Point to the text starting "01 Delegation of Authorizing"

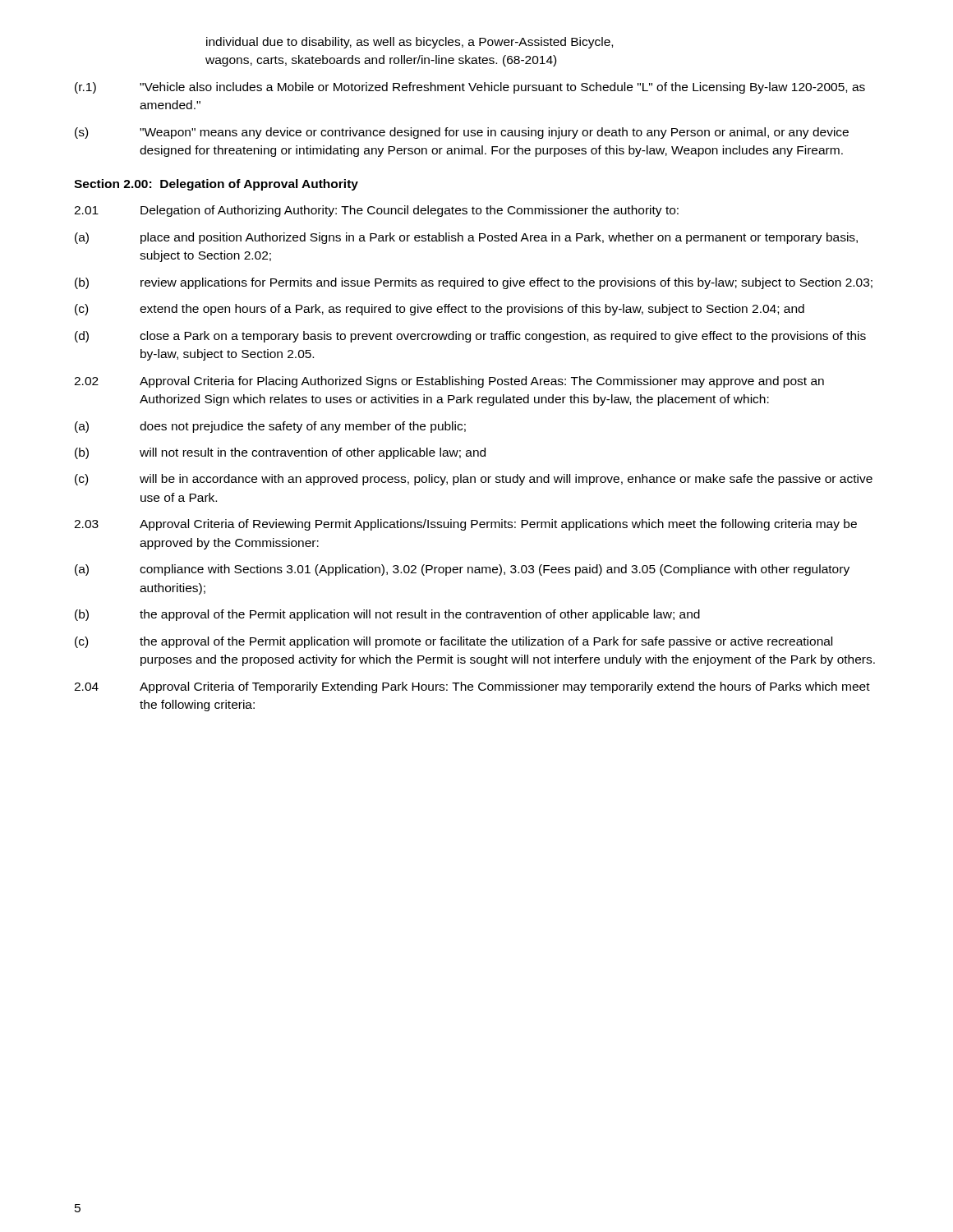tap(476, 211)
